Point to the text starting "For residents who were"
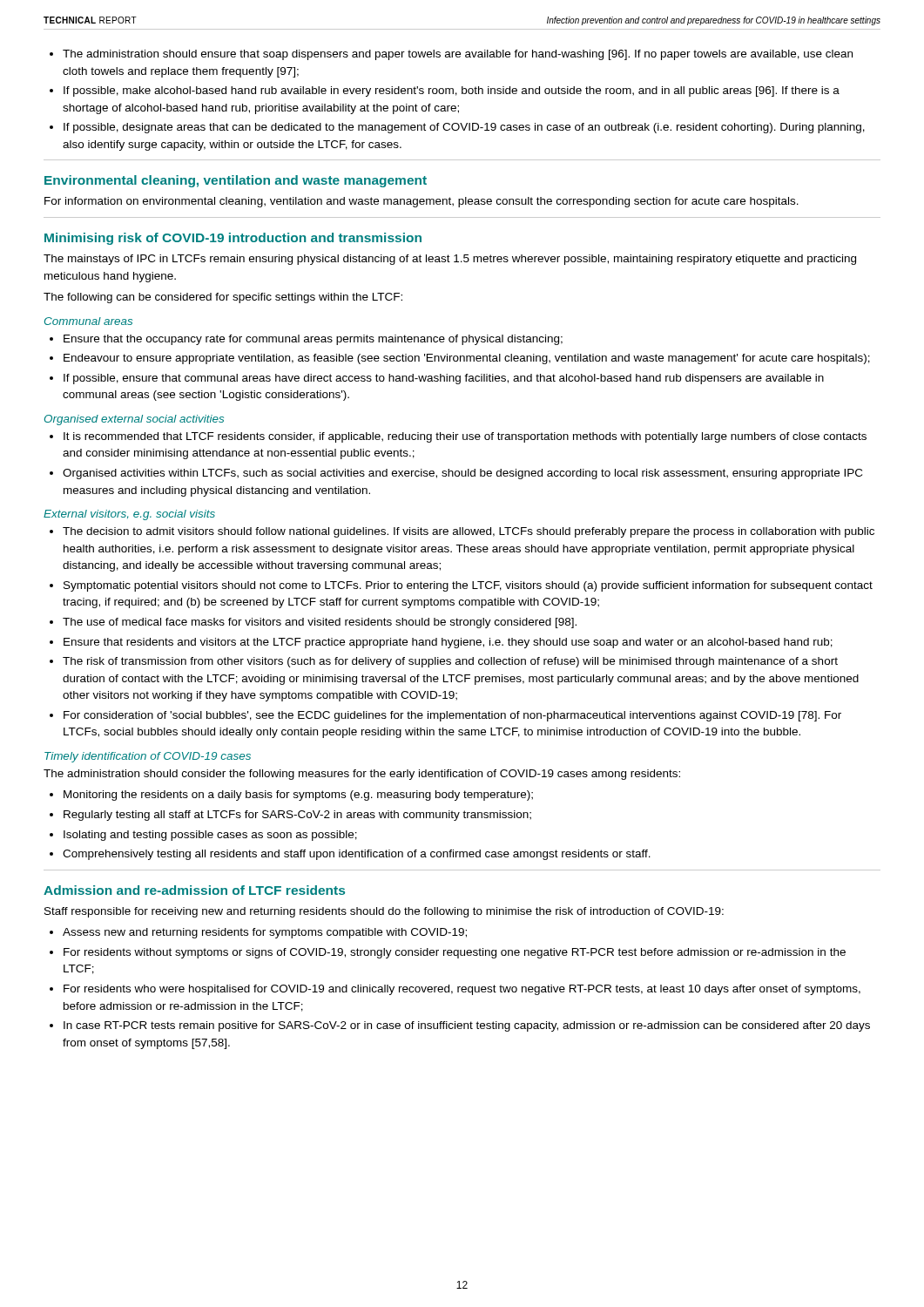The image size is (924, 1307). (472, 997)
